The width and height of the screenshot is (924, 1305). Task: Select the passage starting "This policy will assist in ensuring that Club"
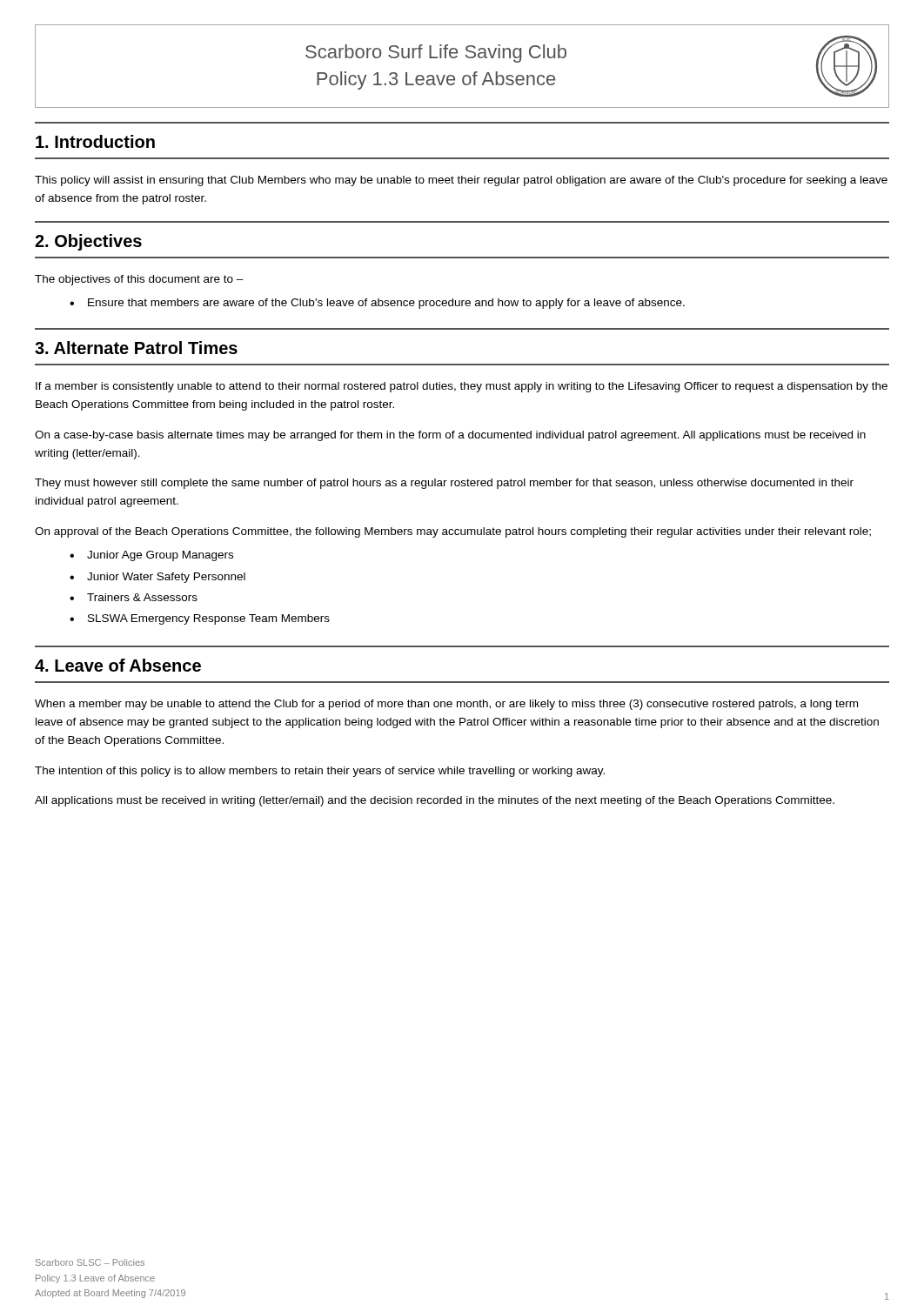461,188
